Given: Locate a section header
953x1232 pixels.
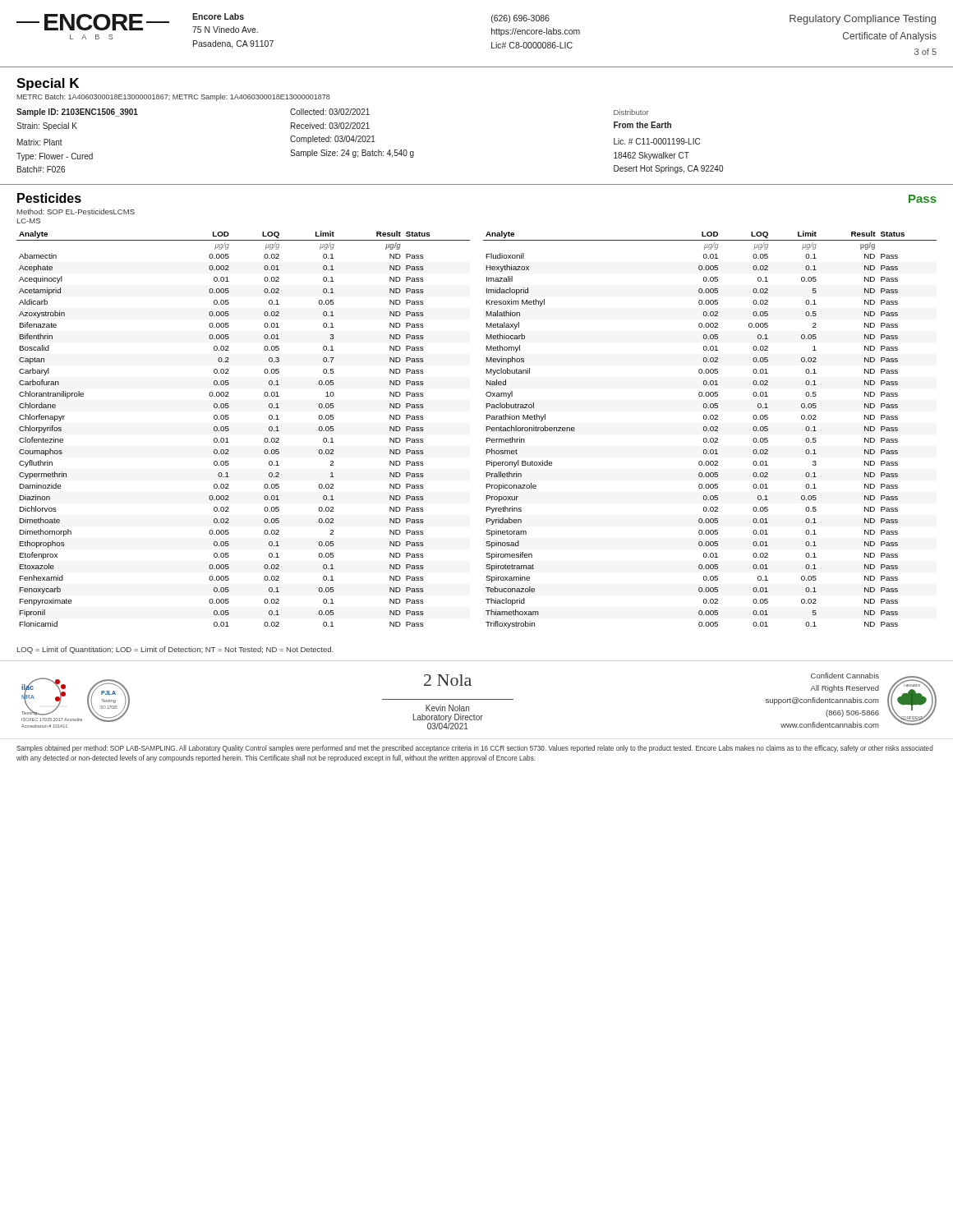Looking at the screenshot, I should pos(49,198).
